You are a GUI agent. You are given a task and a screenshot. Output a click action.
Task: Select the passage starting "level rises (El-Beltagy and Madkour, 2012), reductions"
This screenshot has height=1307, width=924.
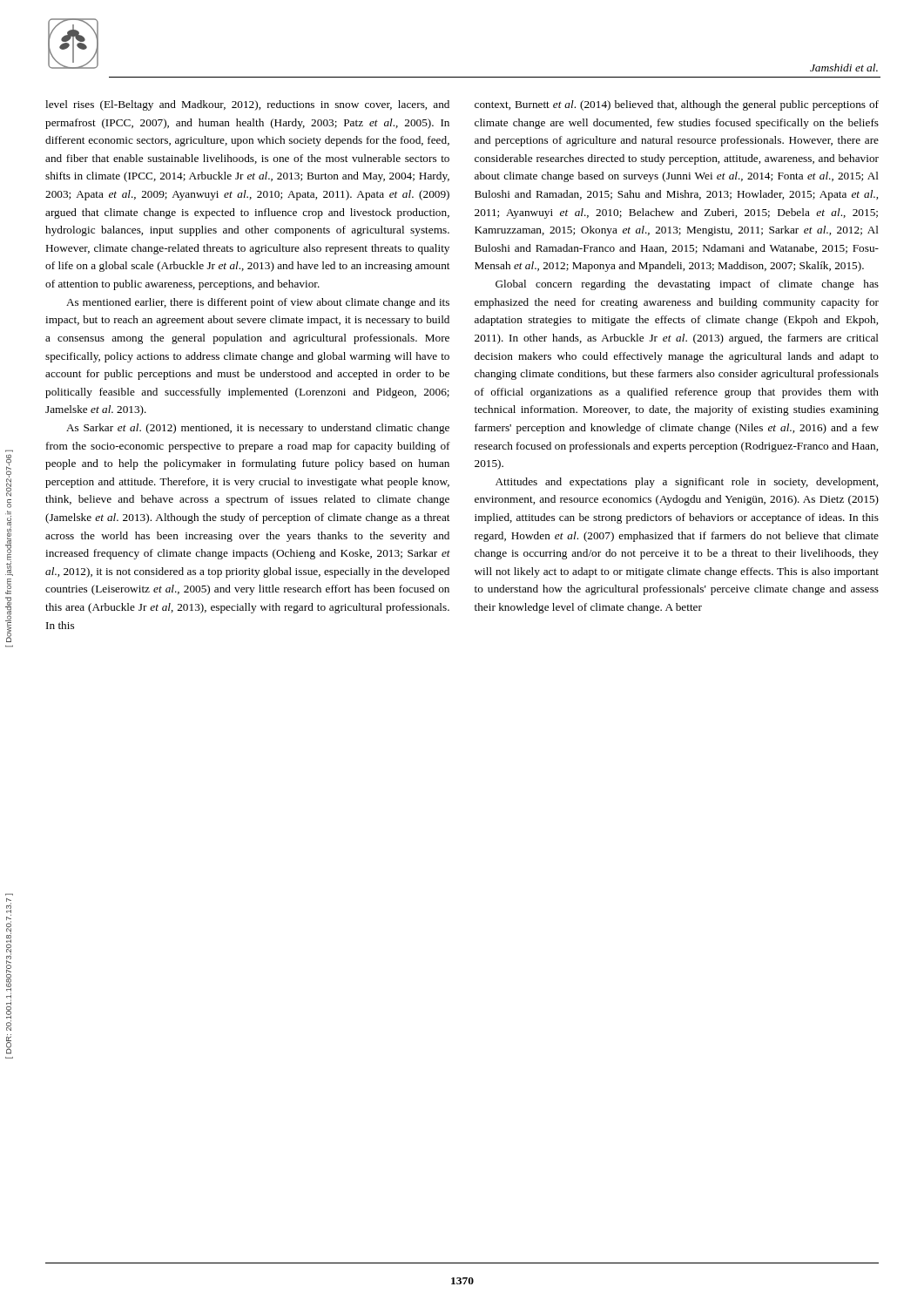(x=248, y=195)
